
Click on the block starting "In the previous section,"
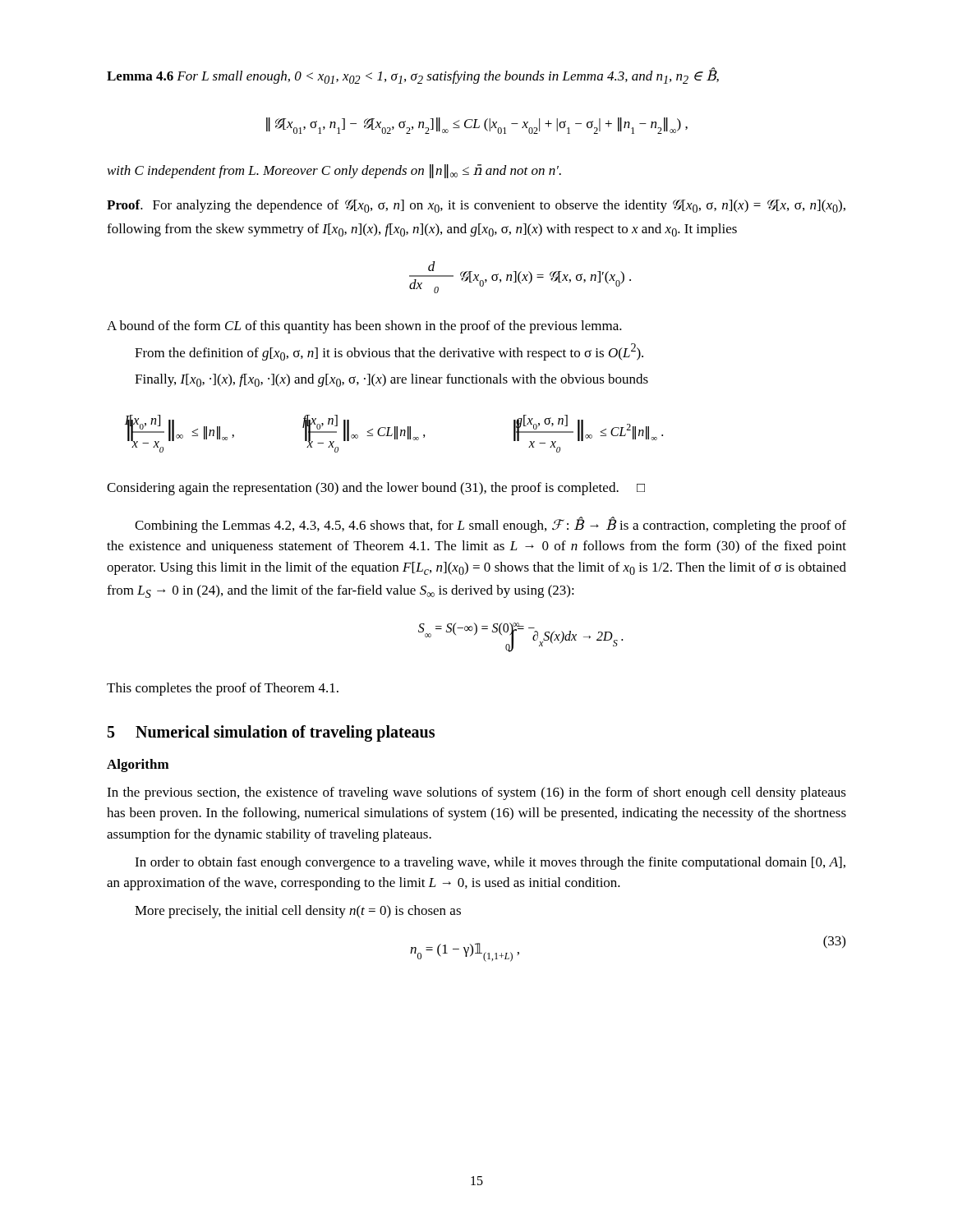tap(476, 813)
